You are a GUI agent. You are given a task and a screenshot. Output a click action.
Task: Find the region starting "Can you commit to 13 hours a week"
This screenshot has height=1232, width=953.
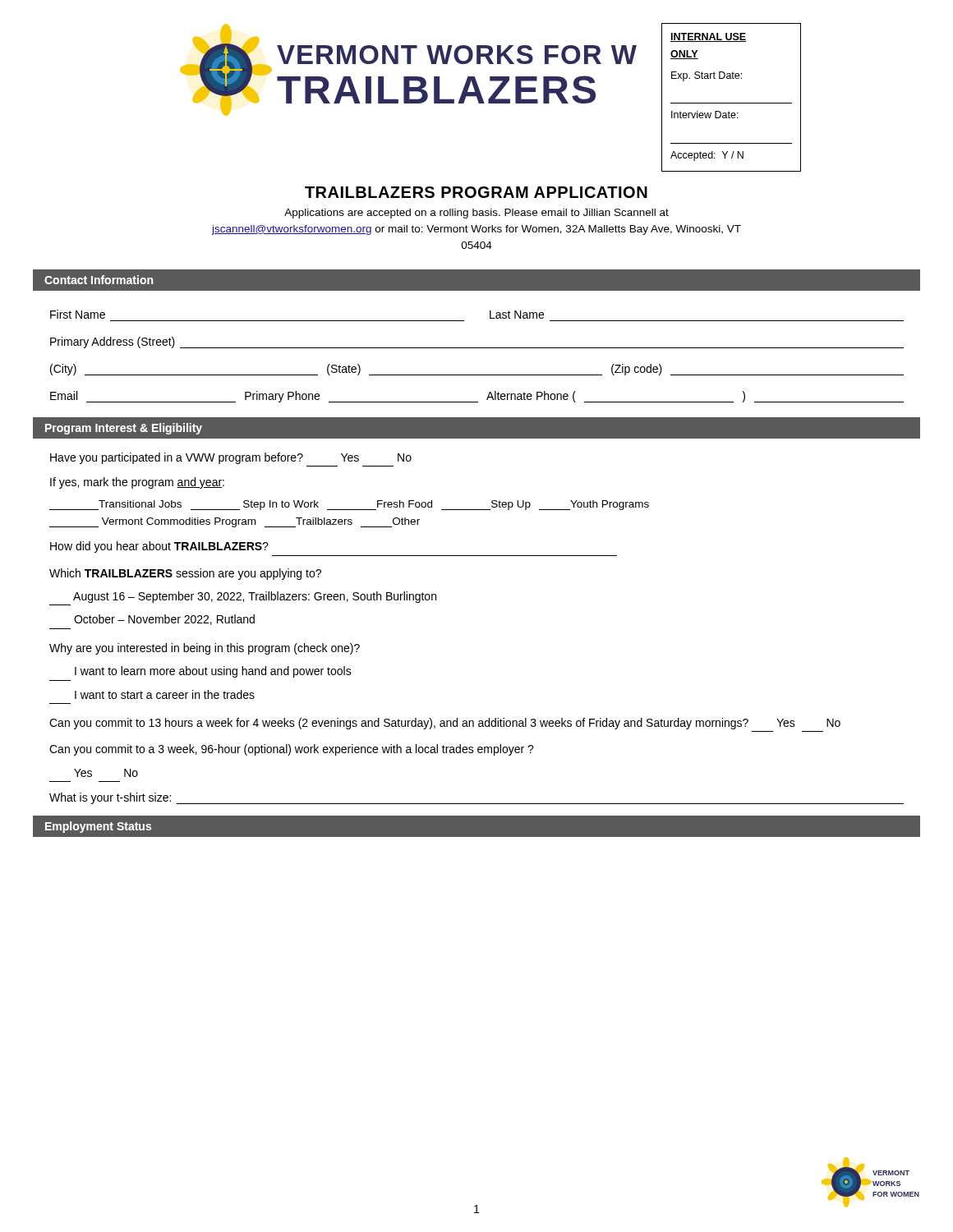coord(445,724)
